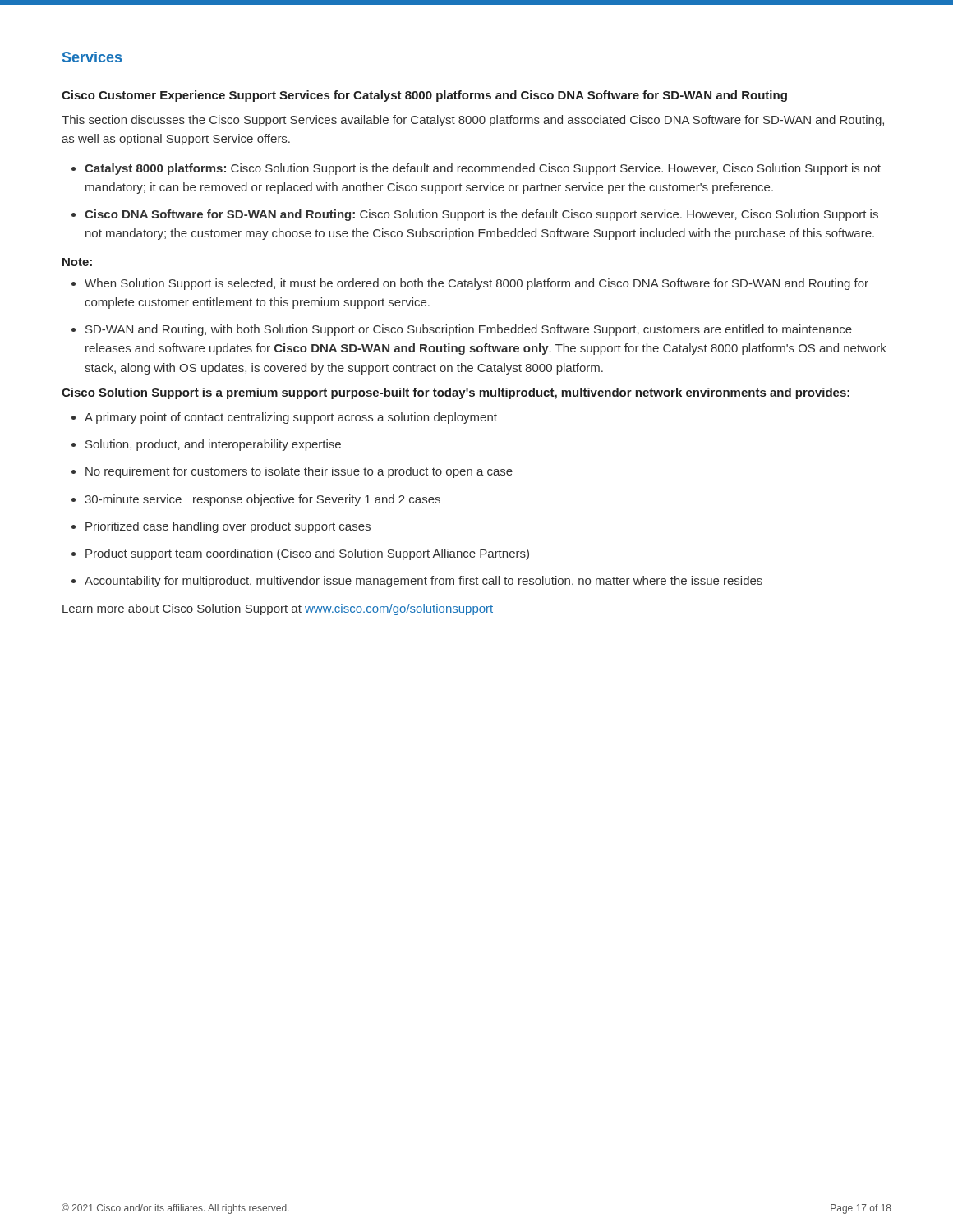Viewport: 953px width, 1232px height.
Task: Navigate to the block starting "Cisco Solution Support is a premium support"
Action: pos(456,392)
